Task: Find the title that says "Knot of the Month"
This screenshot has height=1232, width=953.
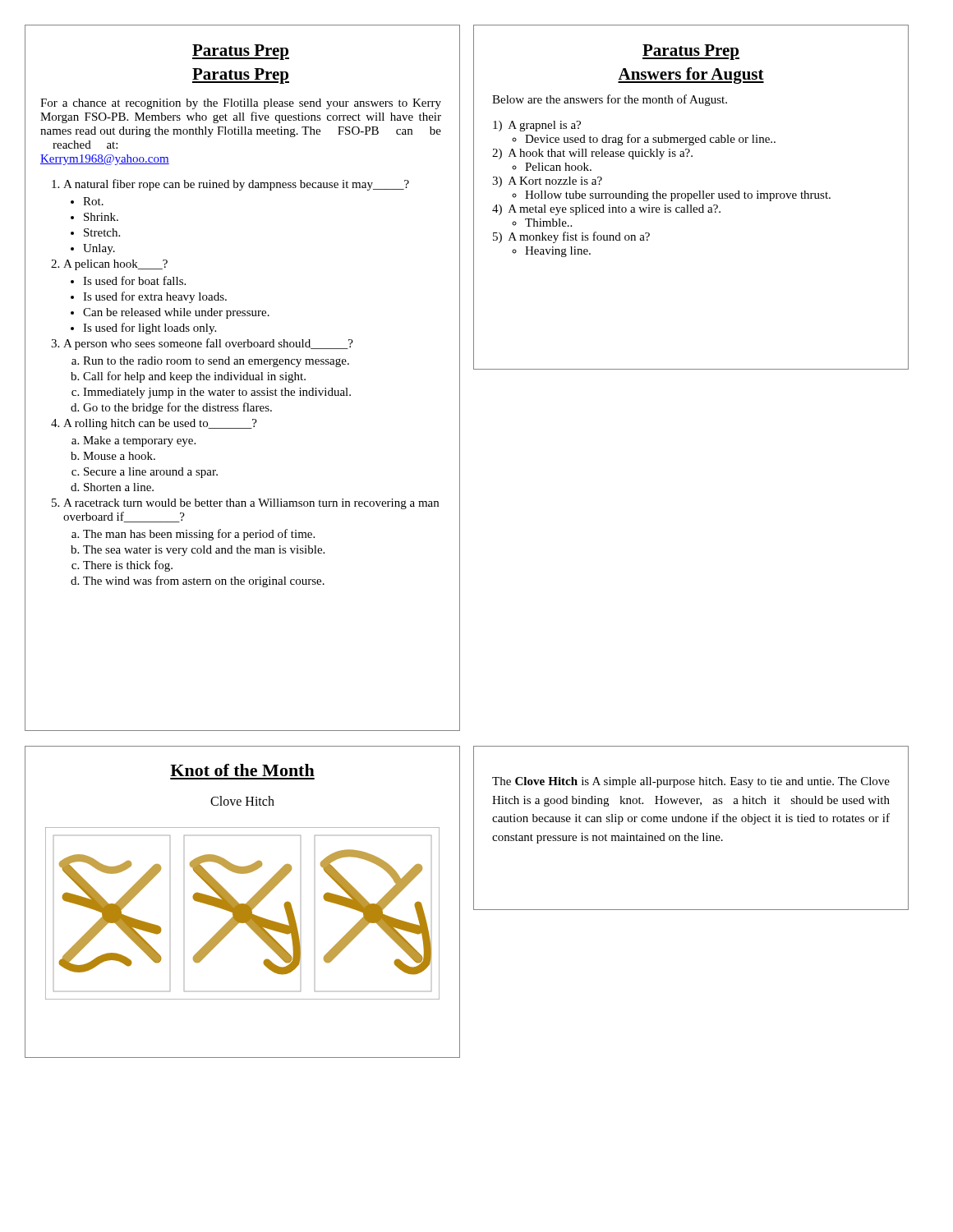Action: coord(242,770)
